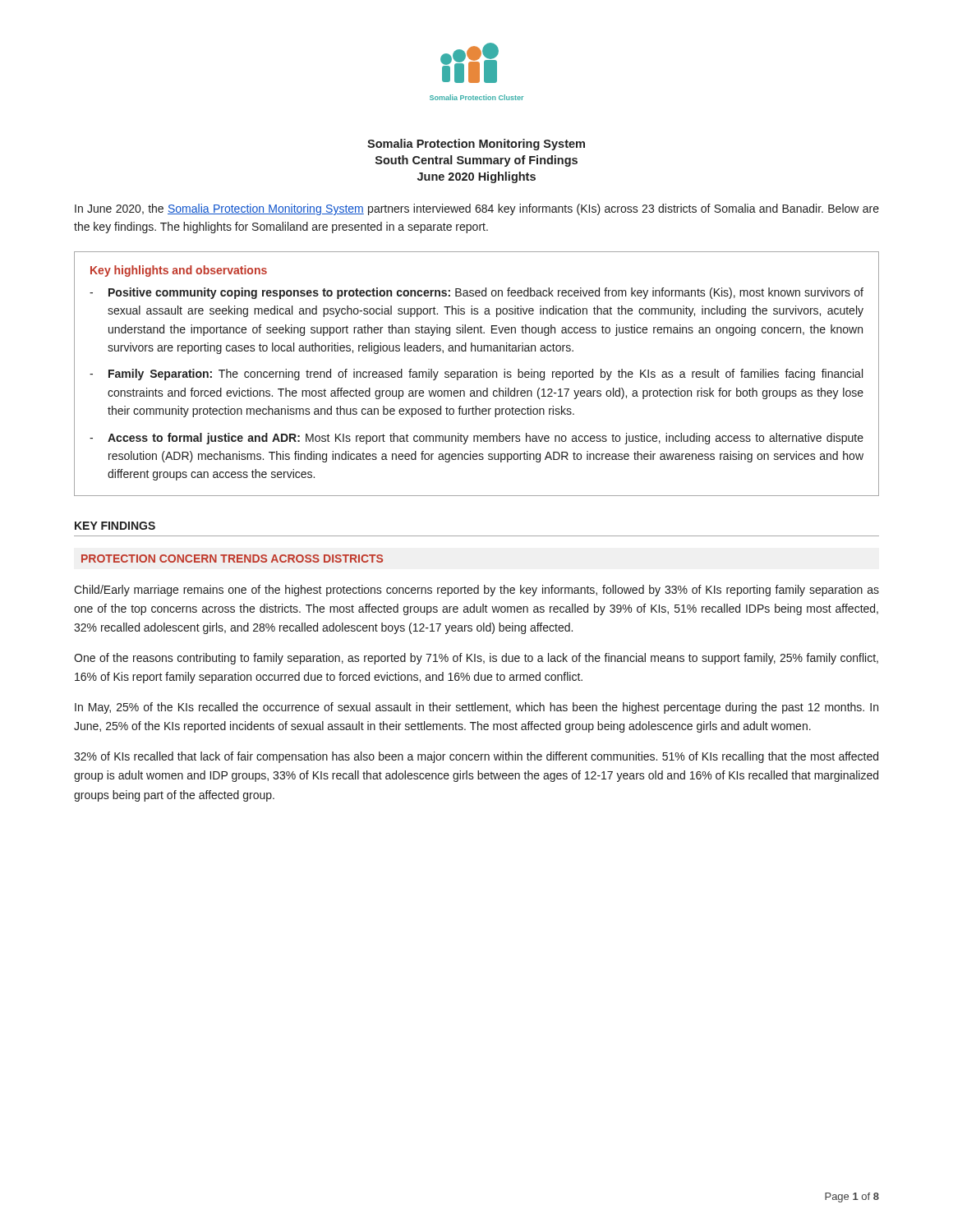Point to the text starting "- Family Separation: The"
953x1232 pixels.
476,393
